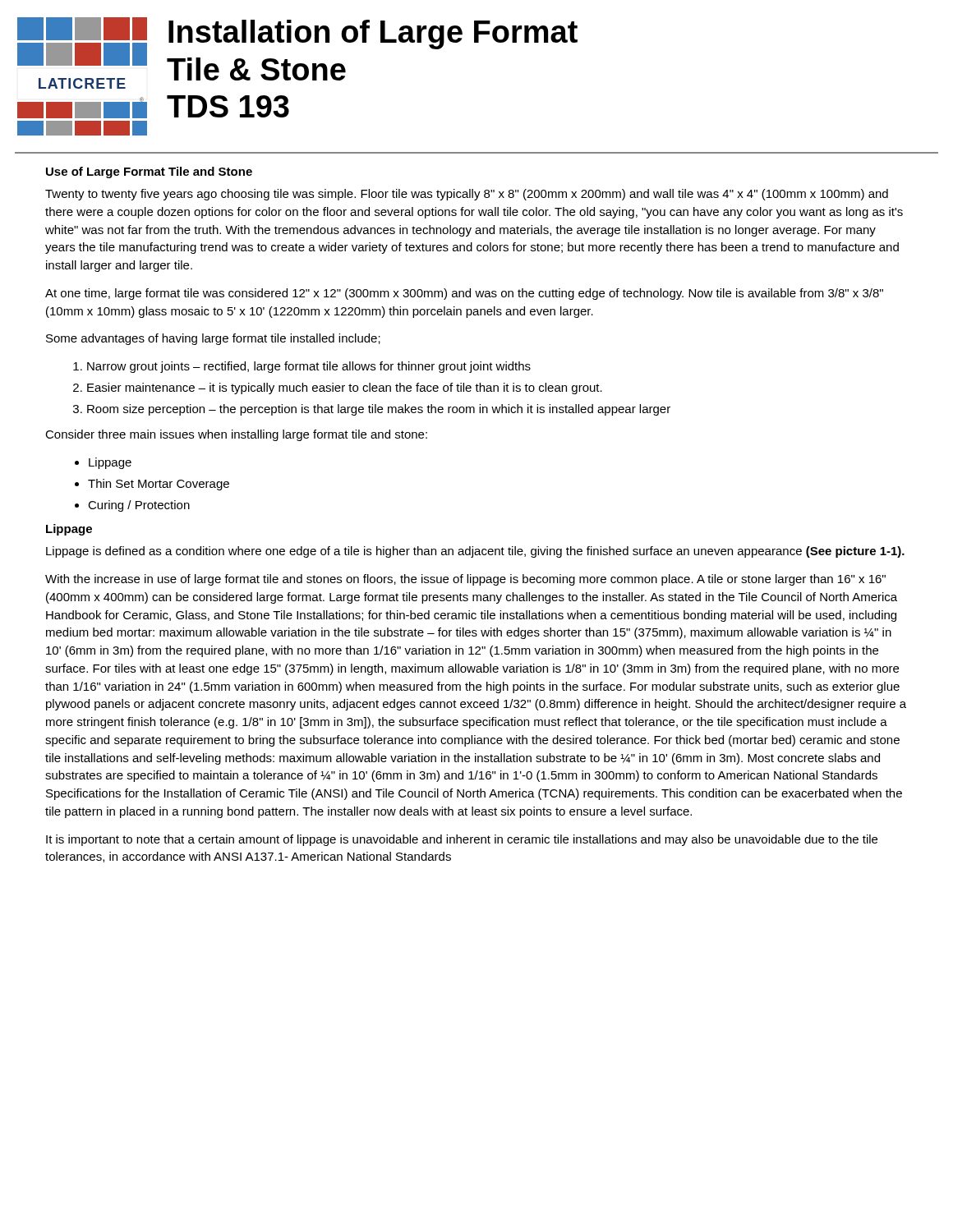Image resolution: width=953 pixels, height=1232 pixels.
Task: Locate the block of text that opens with "Narrow grout joints"
Action: [309, 366]
